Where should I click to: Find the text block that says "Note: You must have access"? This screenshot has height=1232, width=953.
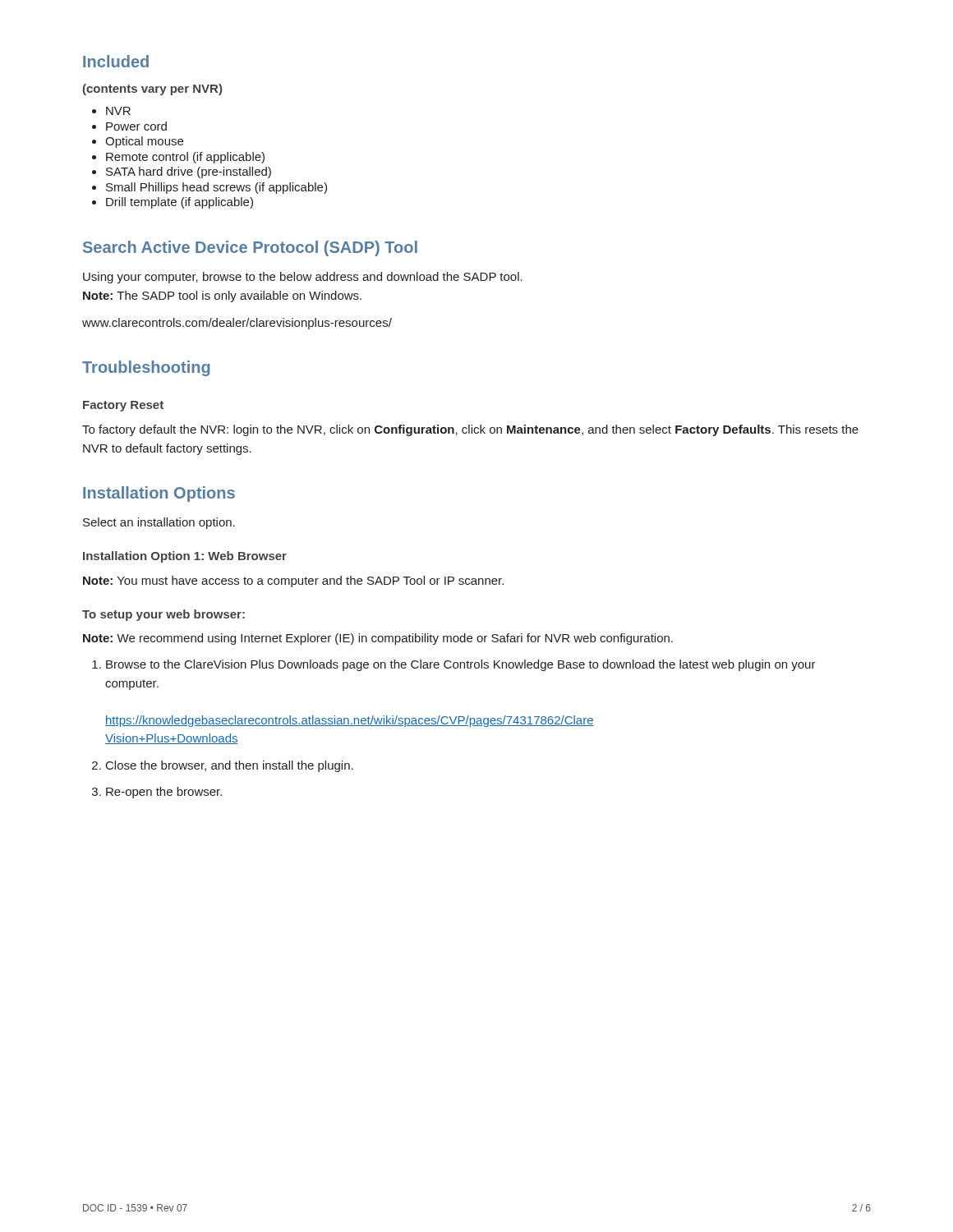tap(476, 580)
